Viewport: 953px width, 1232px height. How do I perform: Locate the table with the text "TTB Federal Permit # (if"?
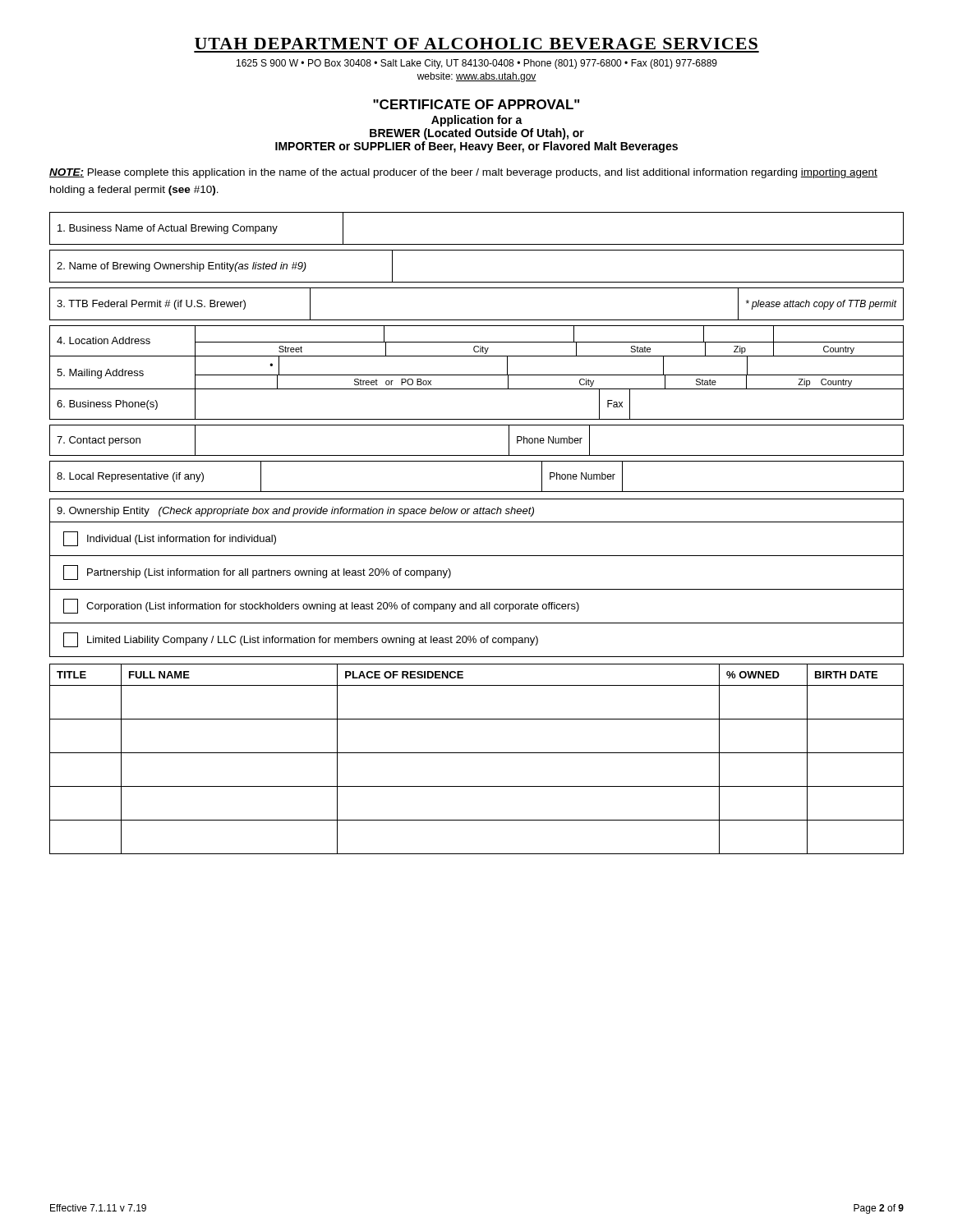476,304
